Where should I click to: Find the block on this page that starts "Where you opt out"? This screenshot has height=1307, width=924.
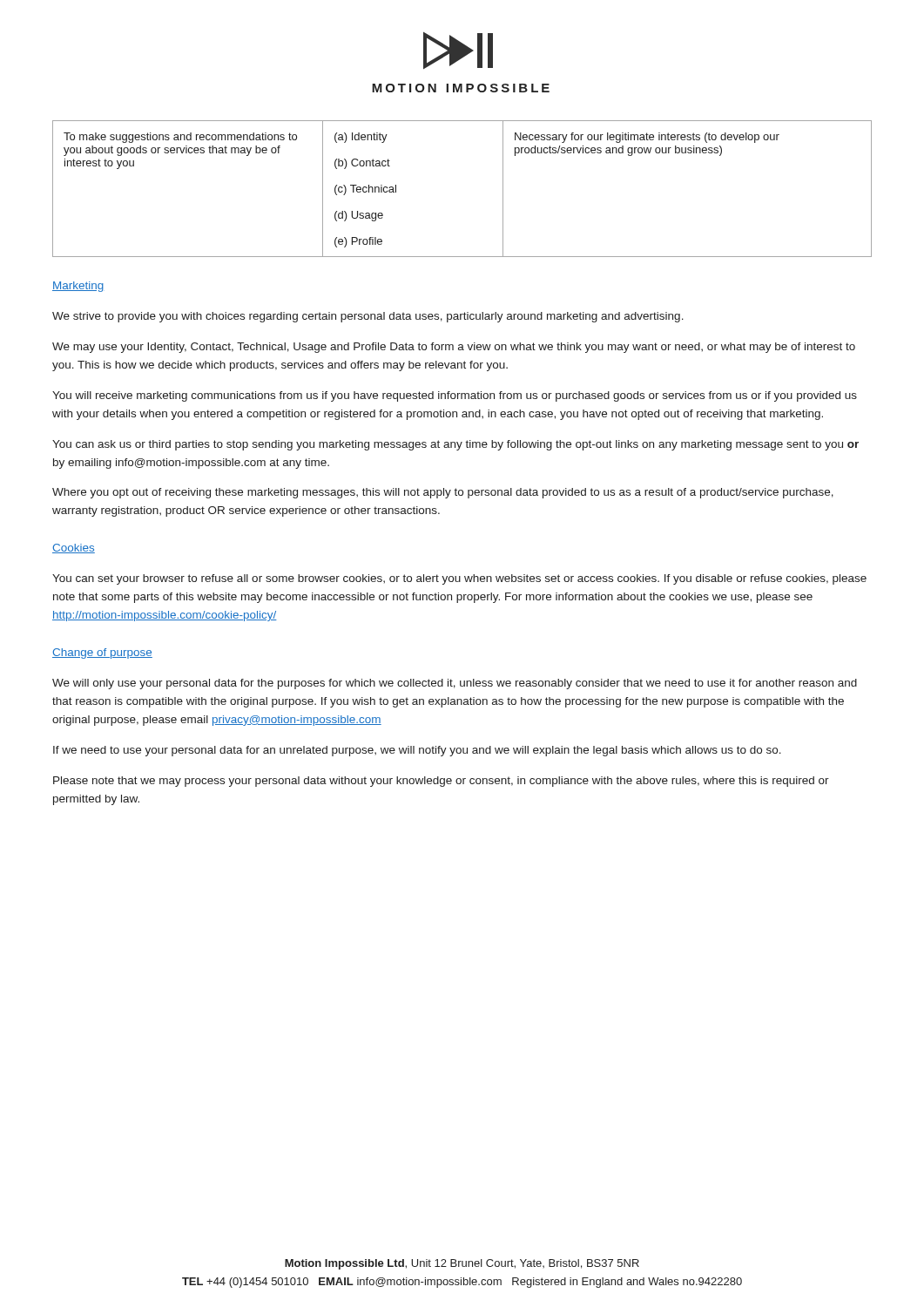pos(443,501)
